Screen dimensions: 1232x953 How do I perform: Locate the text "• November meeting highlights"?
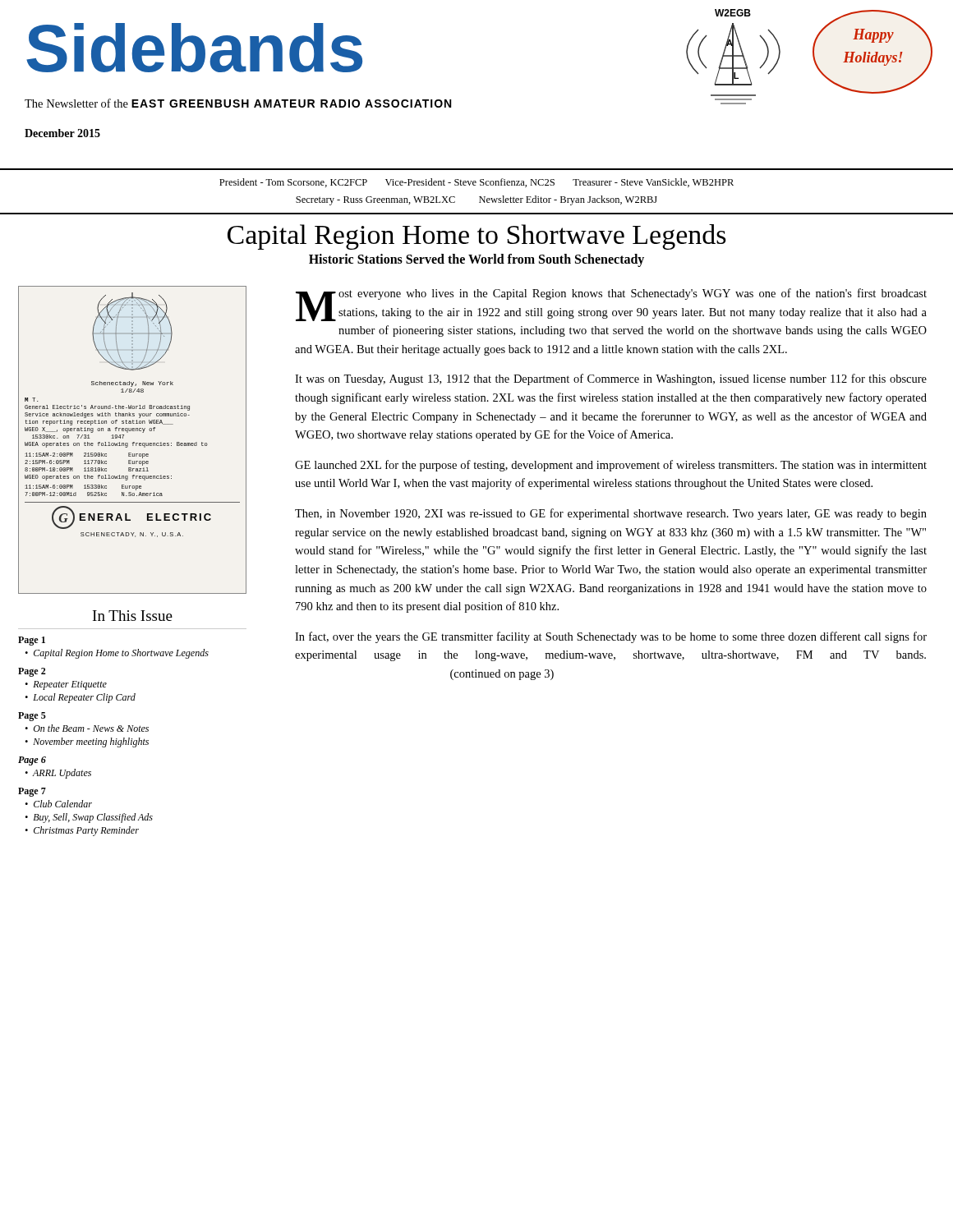pos(87,742)
